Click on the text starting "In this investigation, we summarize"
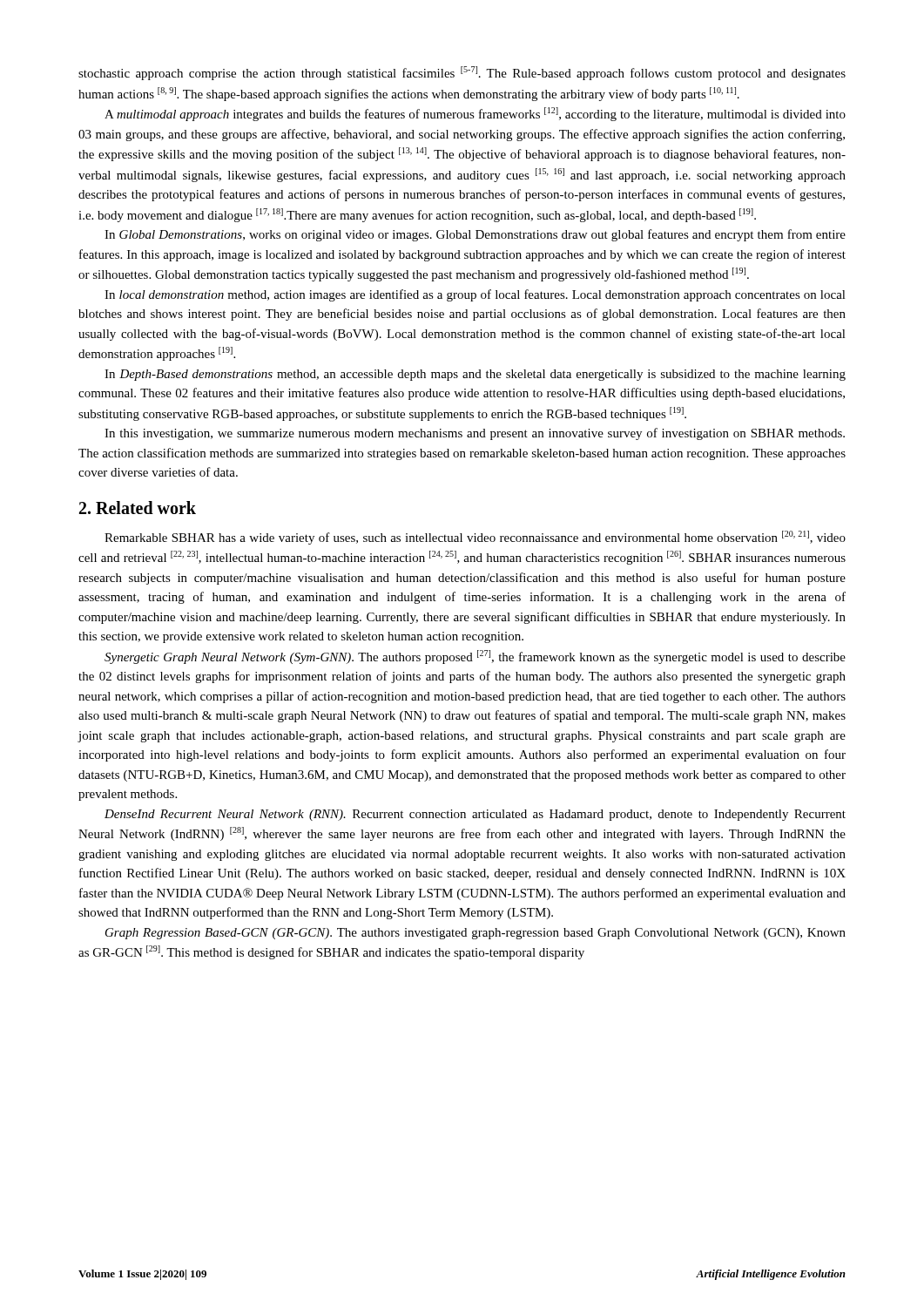This screenshot has height=1307, width=924. click(x=462, y=453)
